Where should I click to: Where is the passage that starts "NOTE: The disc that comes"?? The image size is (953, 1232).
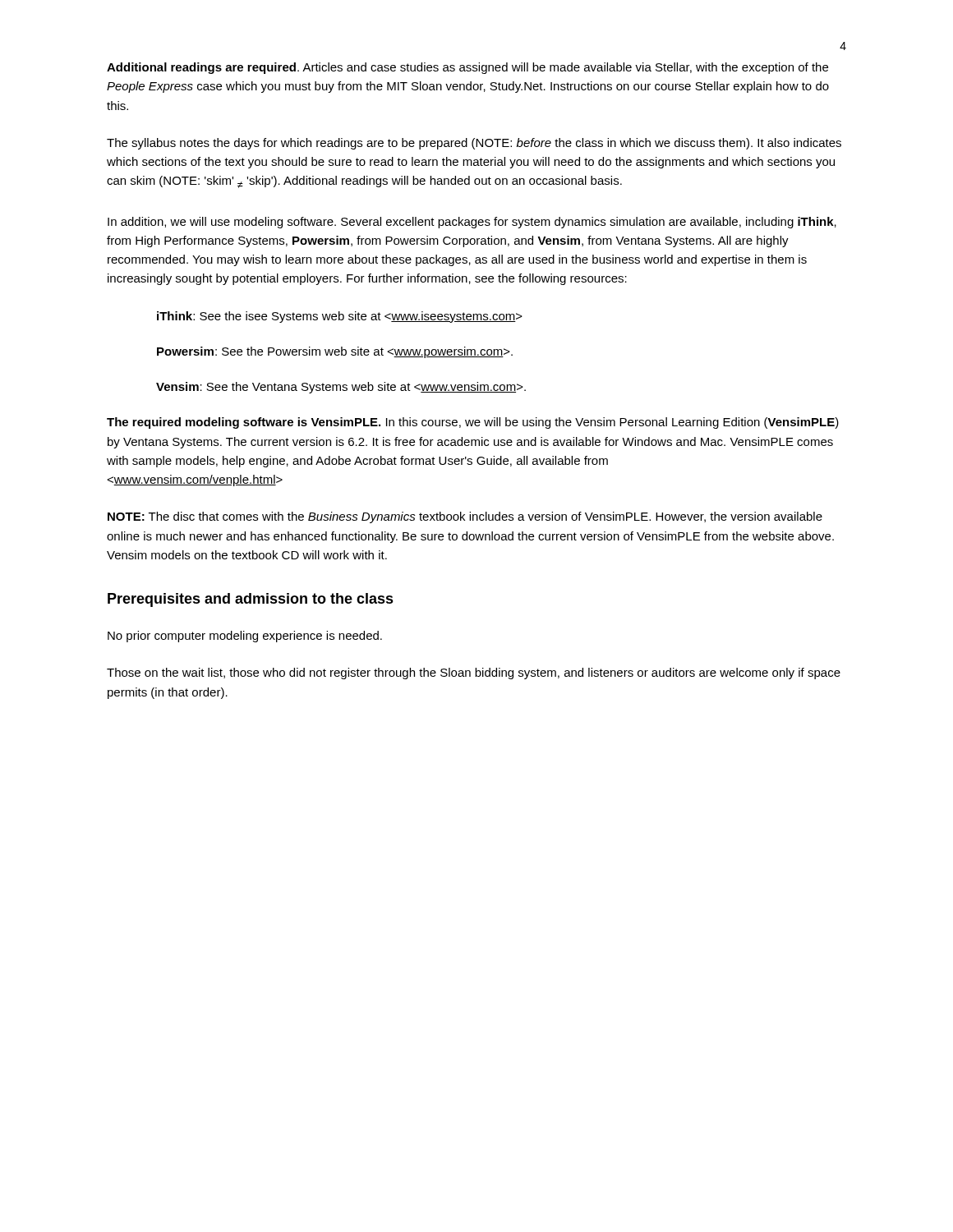pos(471,536)
